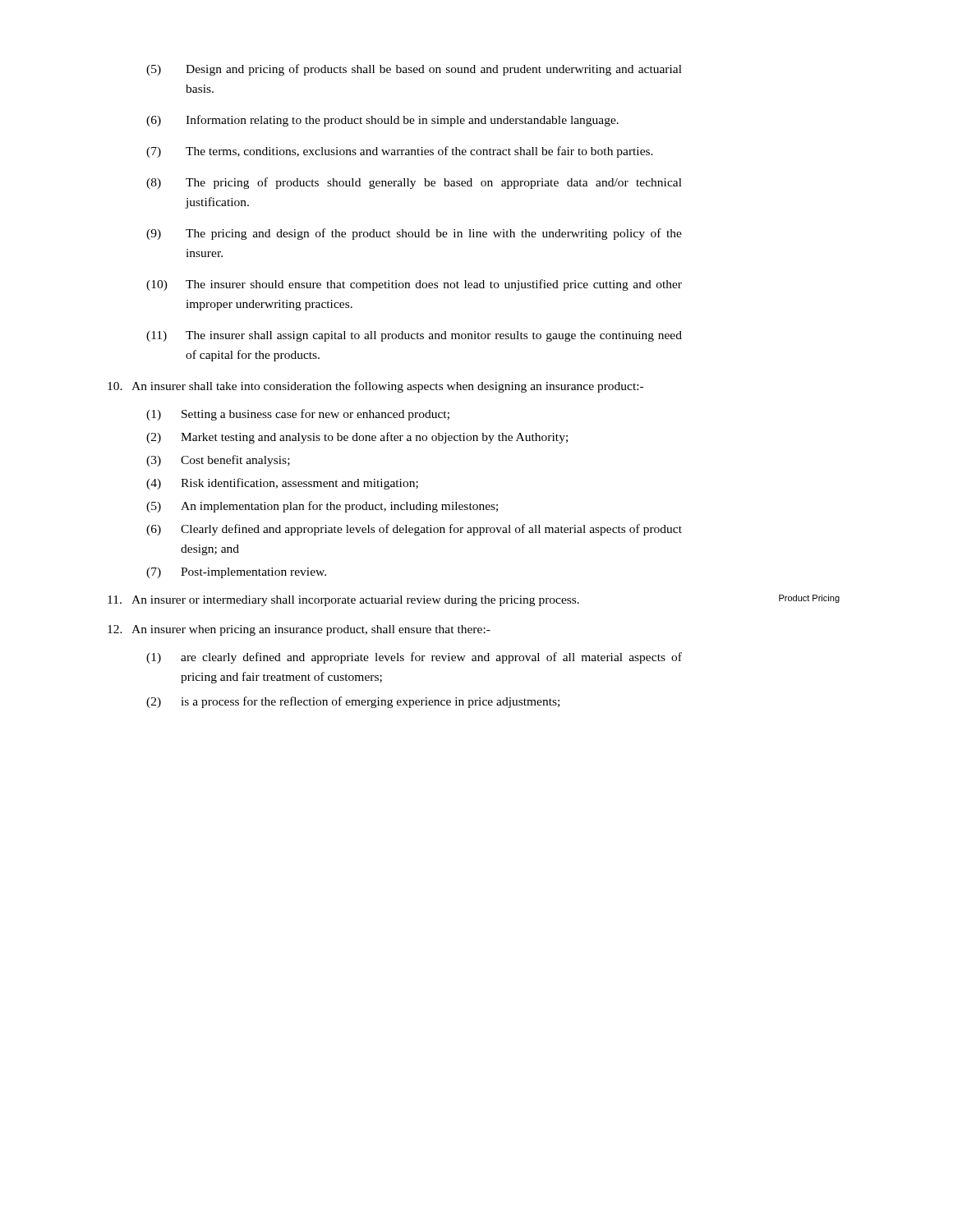The height and width of the screenshot is (1232, 953).
Task: Select the text starting "(4) Risk identification, assessment and"
Action: [414, 483]
